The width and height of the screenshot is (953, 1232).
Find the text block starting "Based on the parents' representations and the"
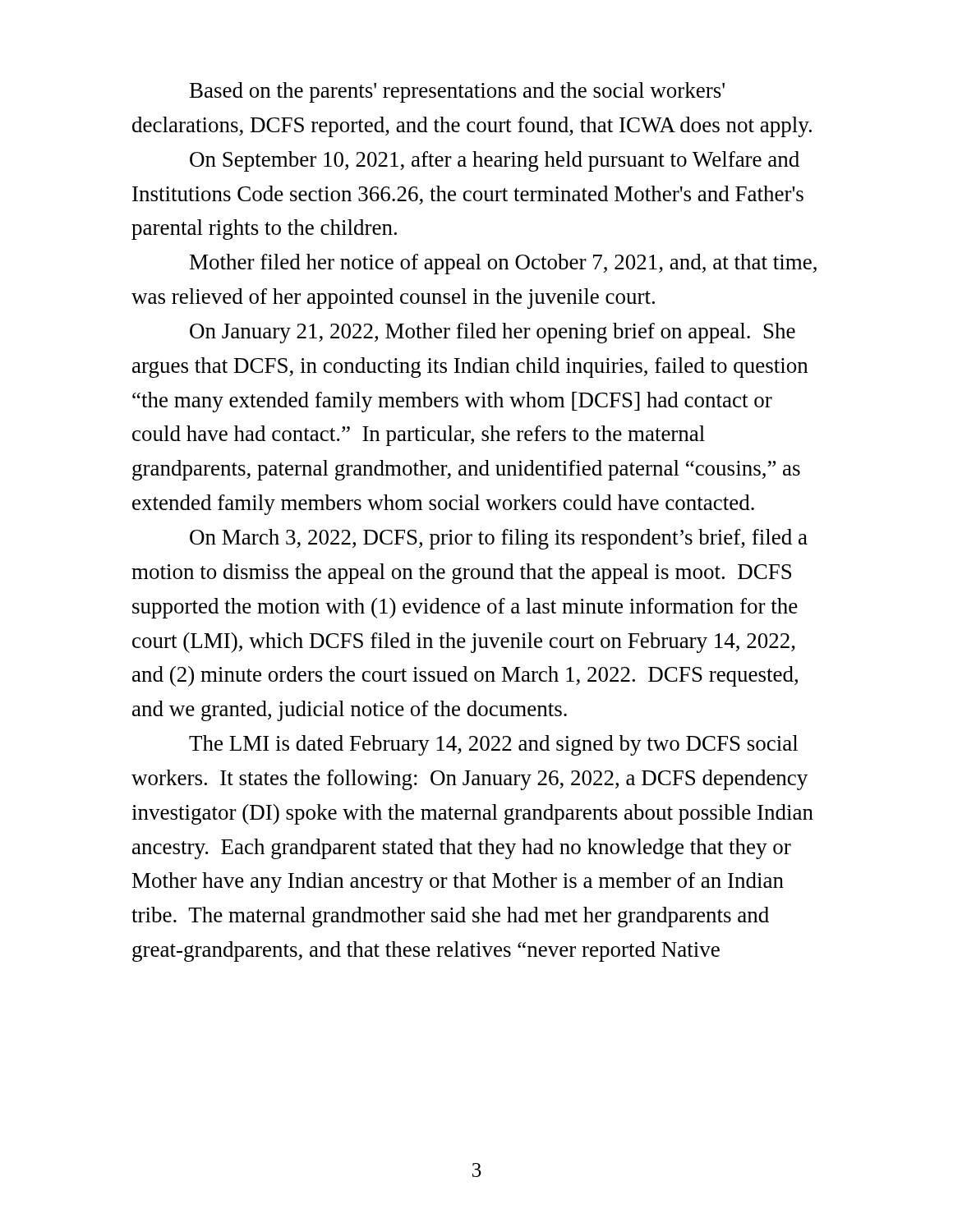[476, 108]
